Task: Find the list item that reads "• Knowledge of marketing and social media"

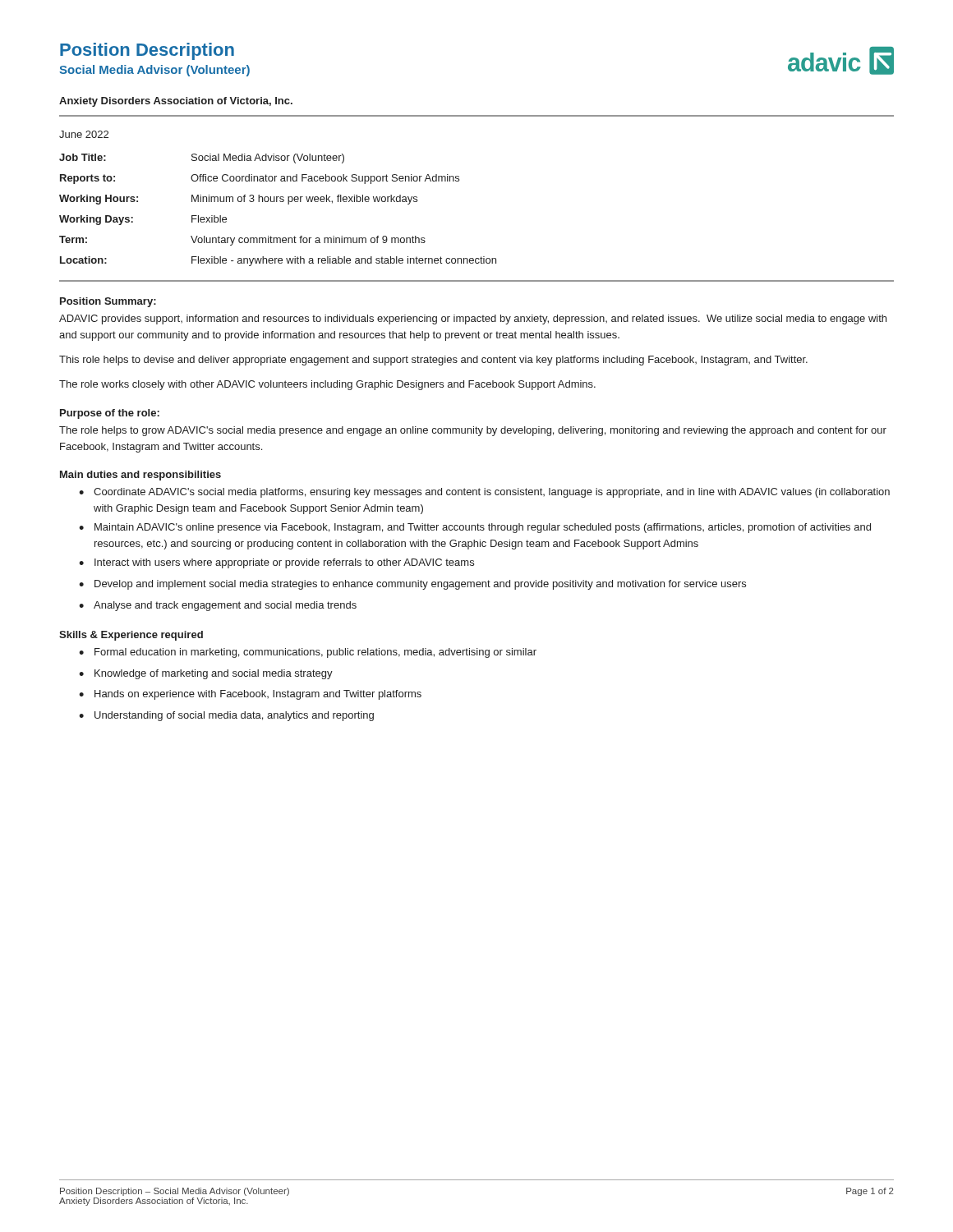Action: point(206,674)
